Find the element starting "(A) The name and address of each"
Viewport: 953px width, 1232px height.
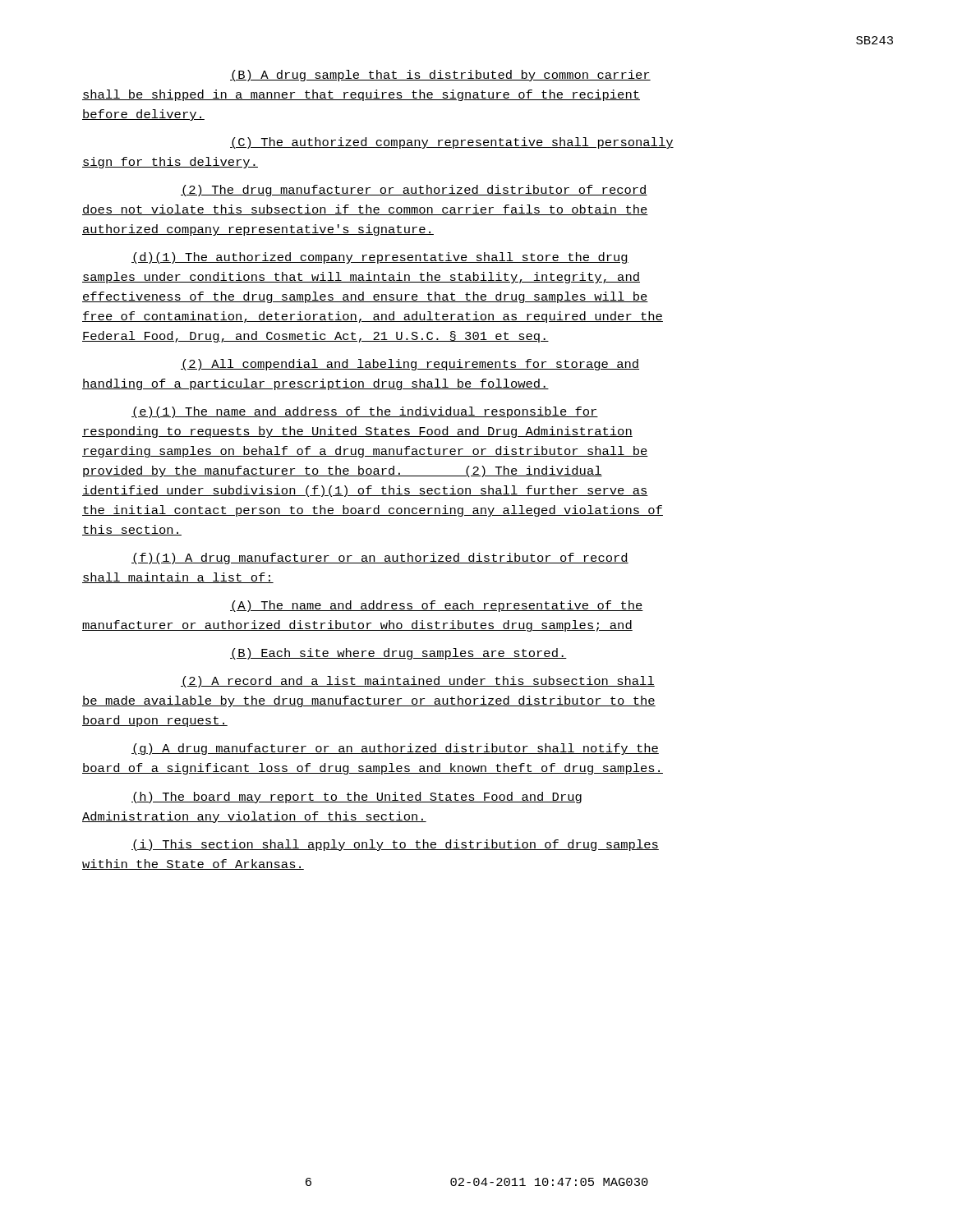485,616
